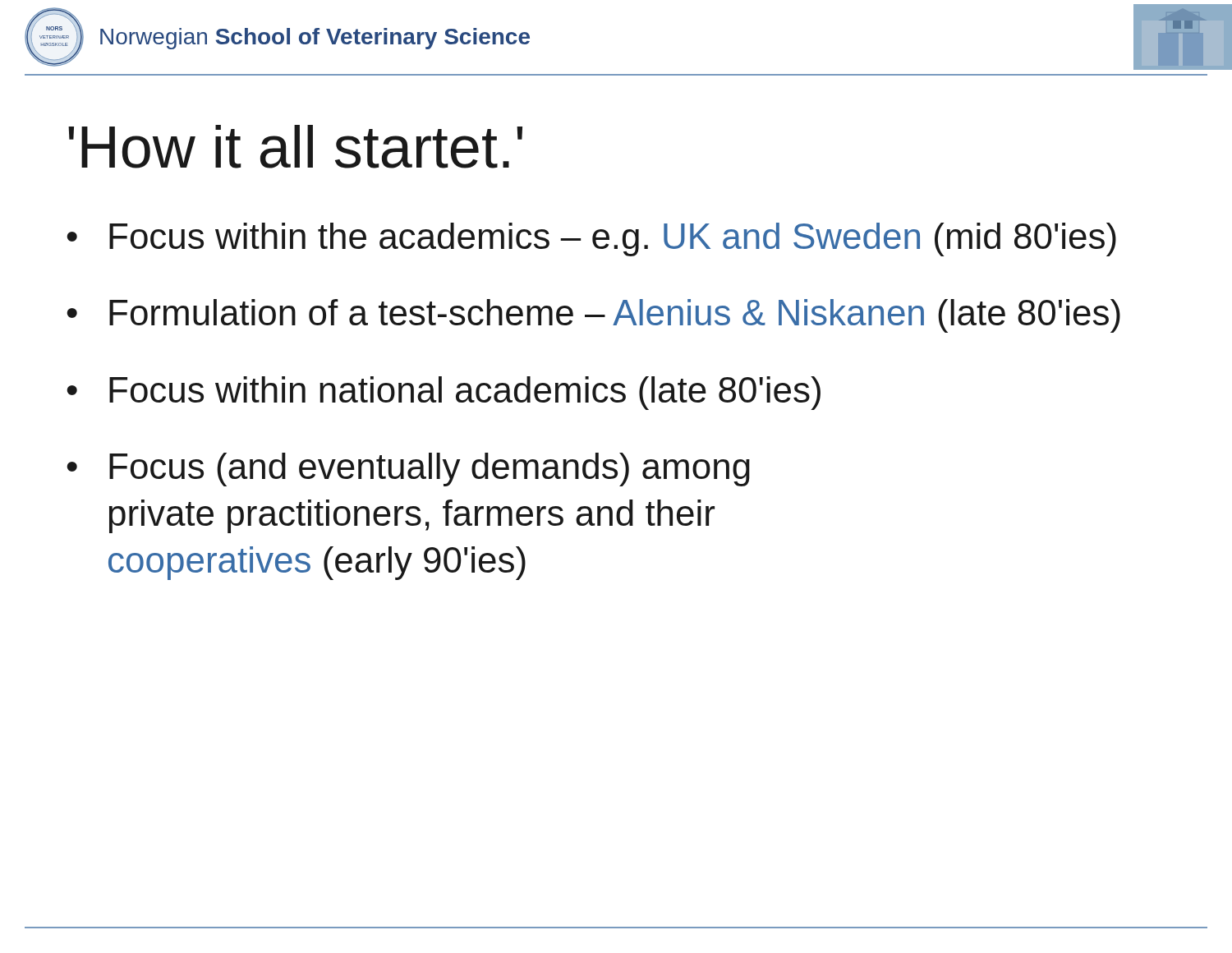Point to the element starting "'How it all startet.'"
This screenshot has height=953, width=1232.
point(295,147)
